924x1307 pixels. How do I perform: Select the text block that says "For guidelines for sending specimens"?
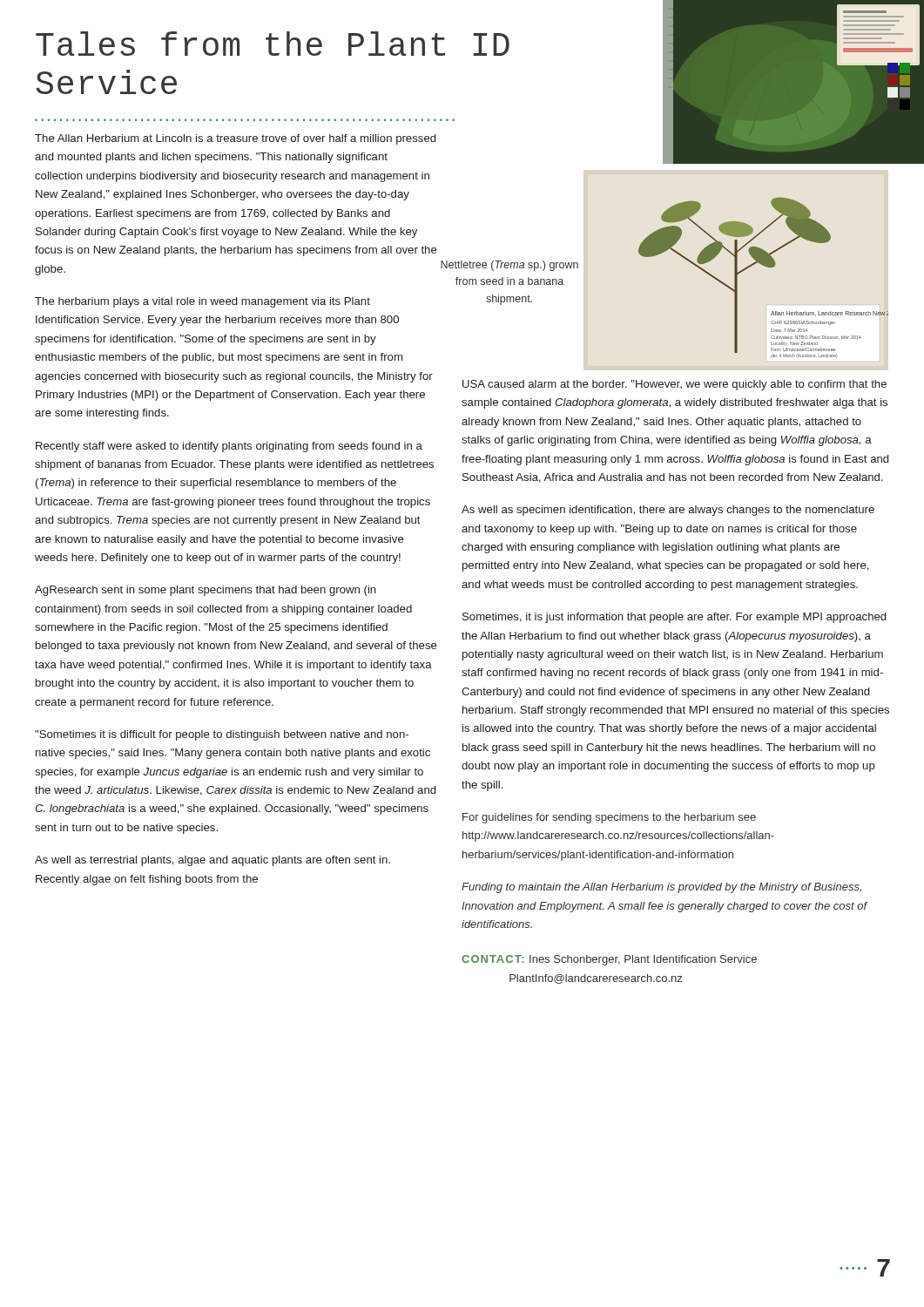[618, 835]
